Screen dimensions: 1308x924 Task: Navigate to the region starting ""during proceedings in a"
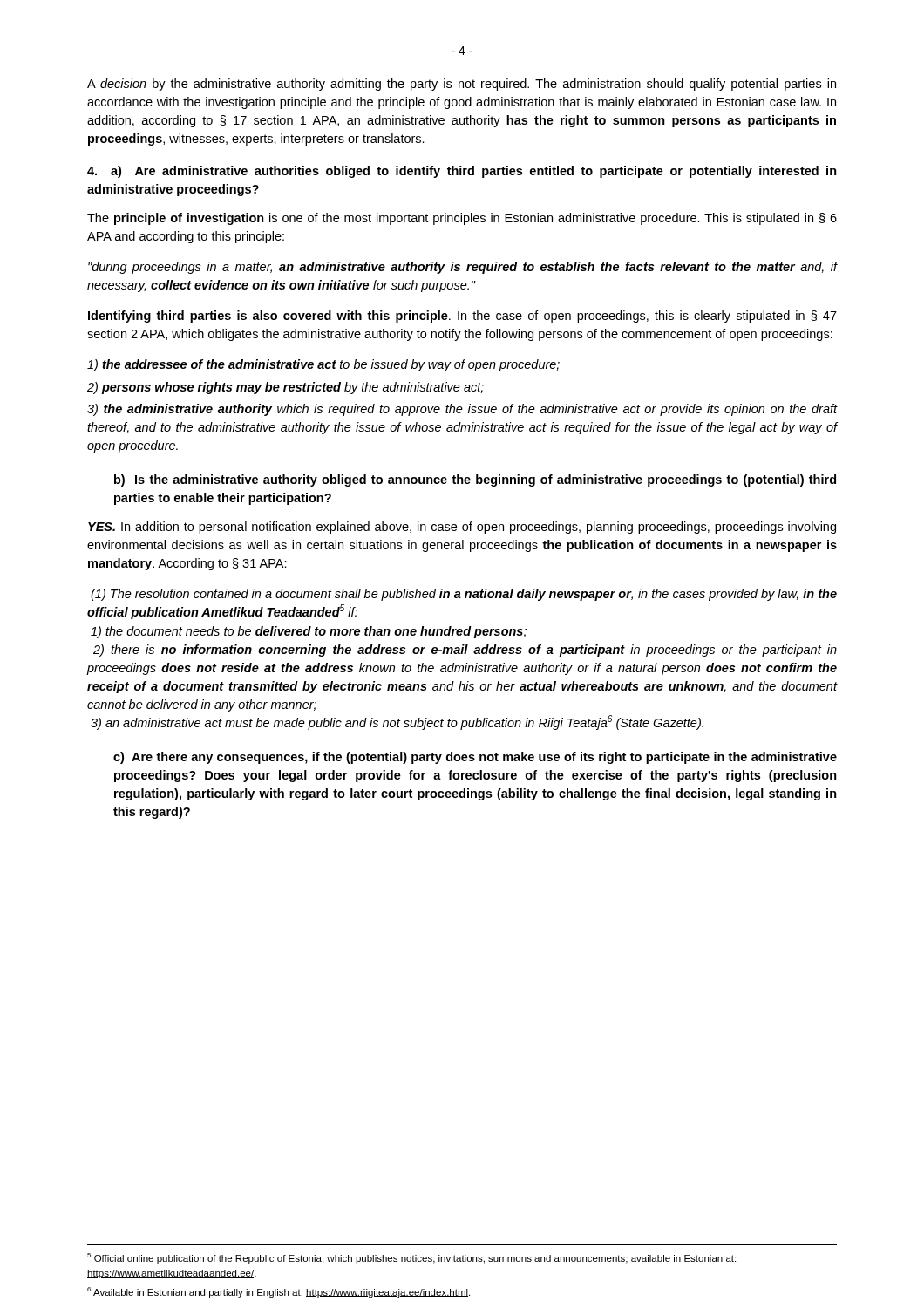(x=462, y=276)
